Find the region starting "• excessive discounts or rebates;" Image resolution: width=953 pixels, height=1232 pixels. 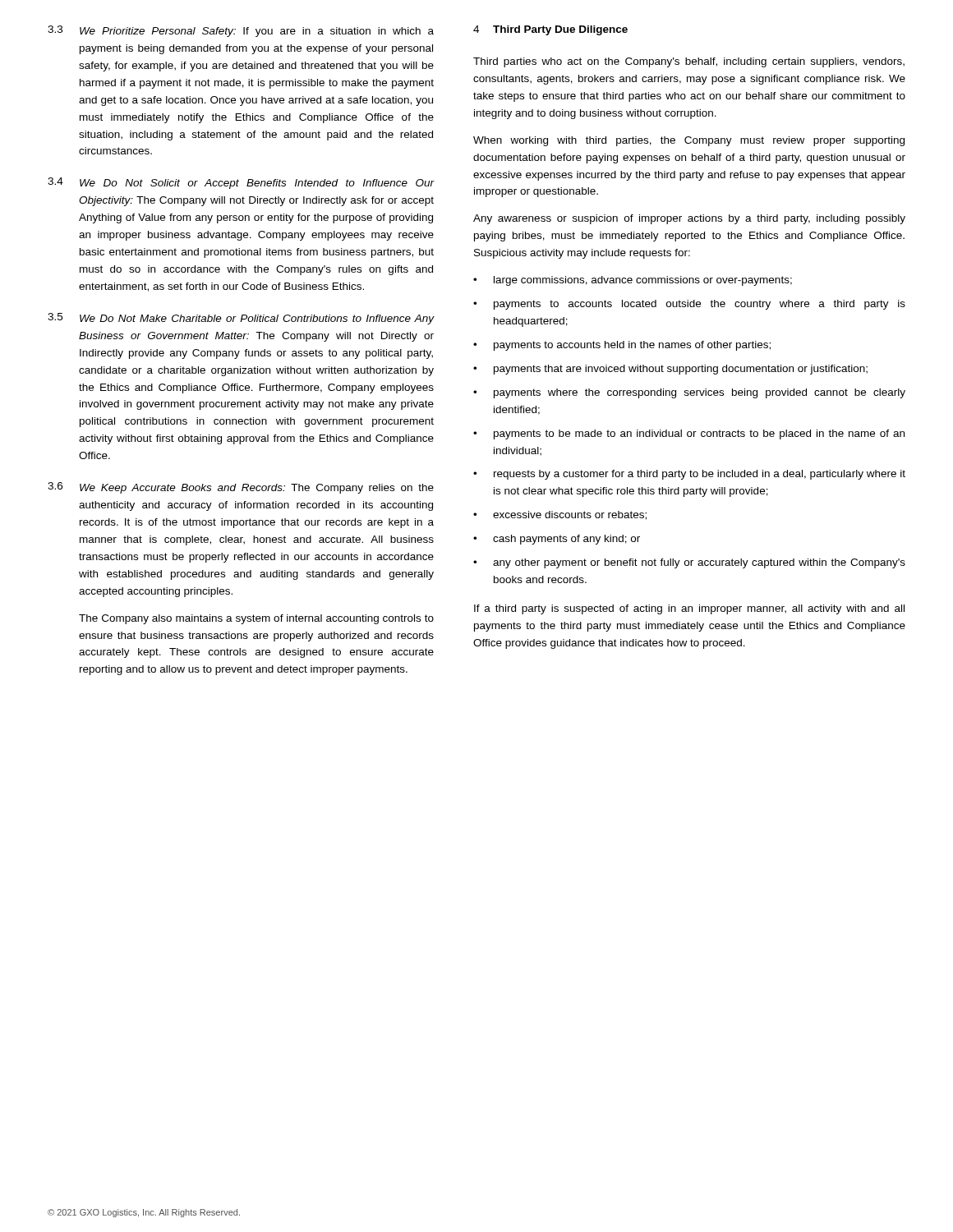(x=560, y=516)
